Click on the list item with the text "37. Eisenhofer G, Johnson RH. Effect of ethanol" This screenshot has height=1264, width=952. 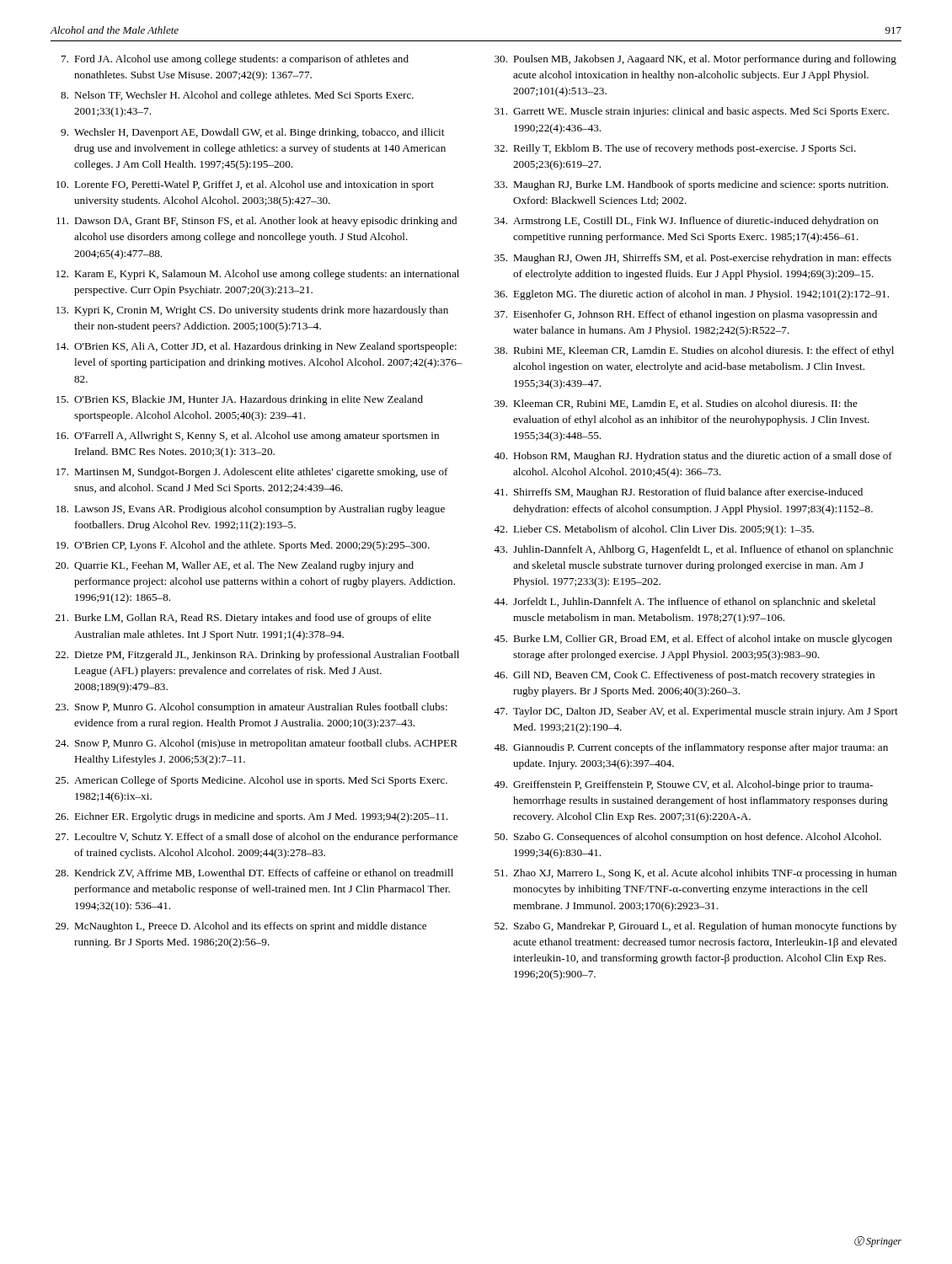695,322
